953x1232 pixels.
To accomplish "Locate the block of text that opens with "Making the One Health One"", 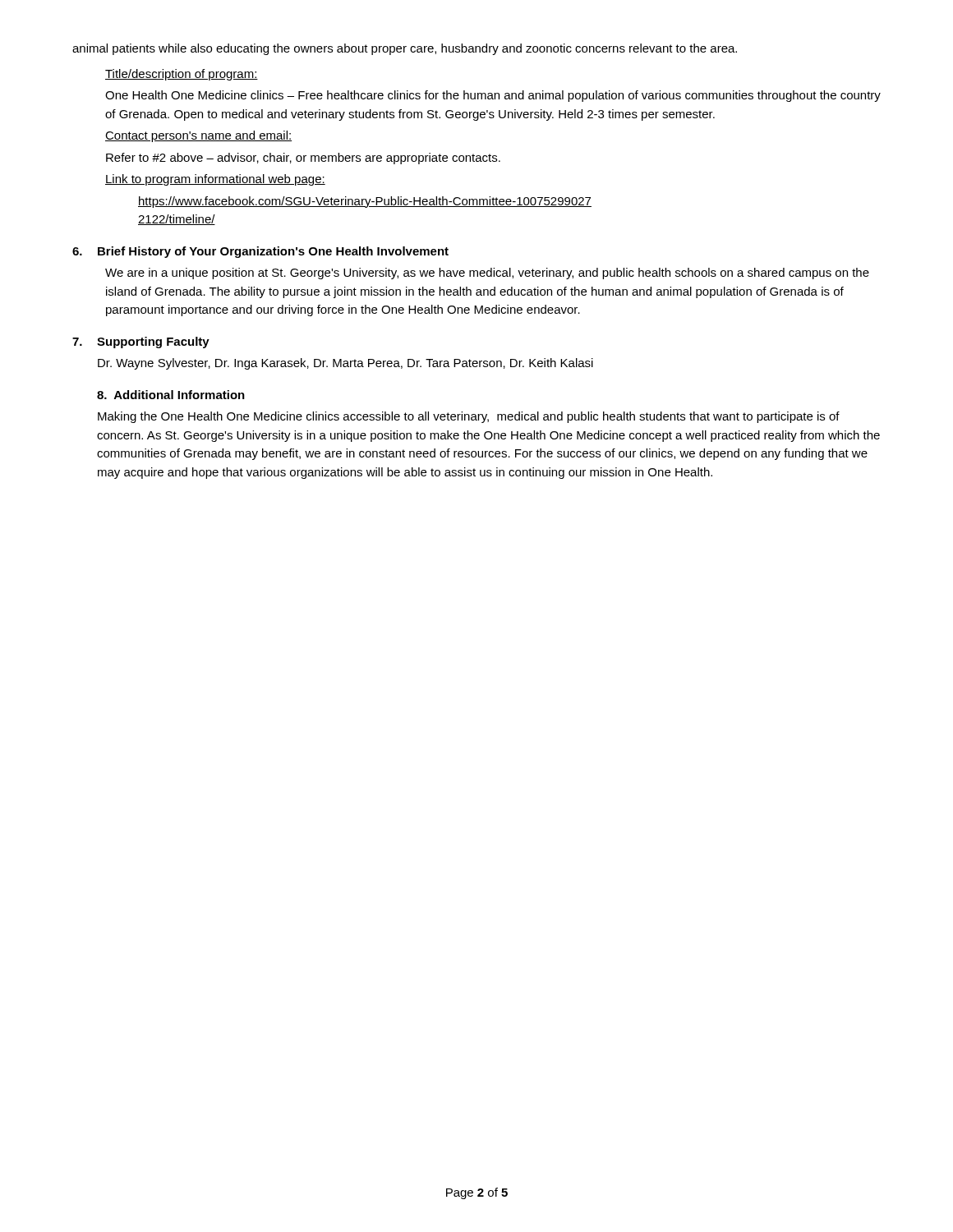I will tap(489, 444).
